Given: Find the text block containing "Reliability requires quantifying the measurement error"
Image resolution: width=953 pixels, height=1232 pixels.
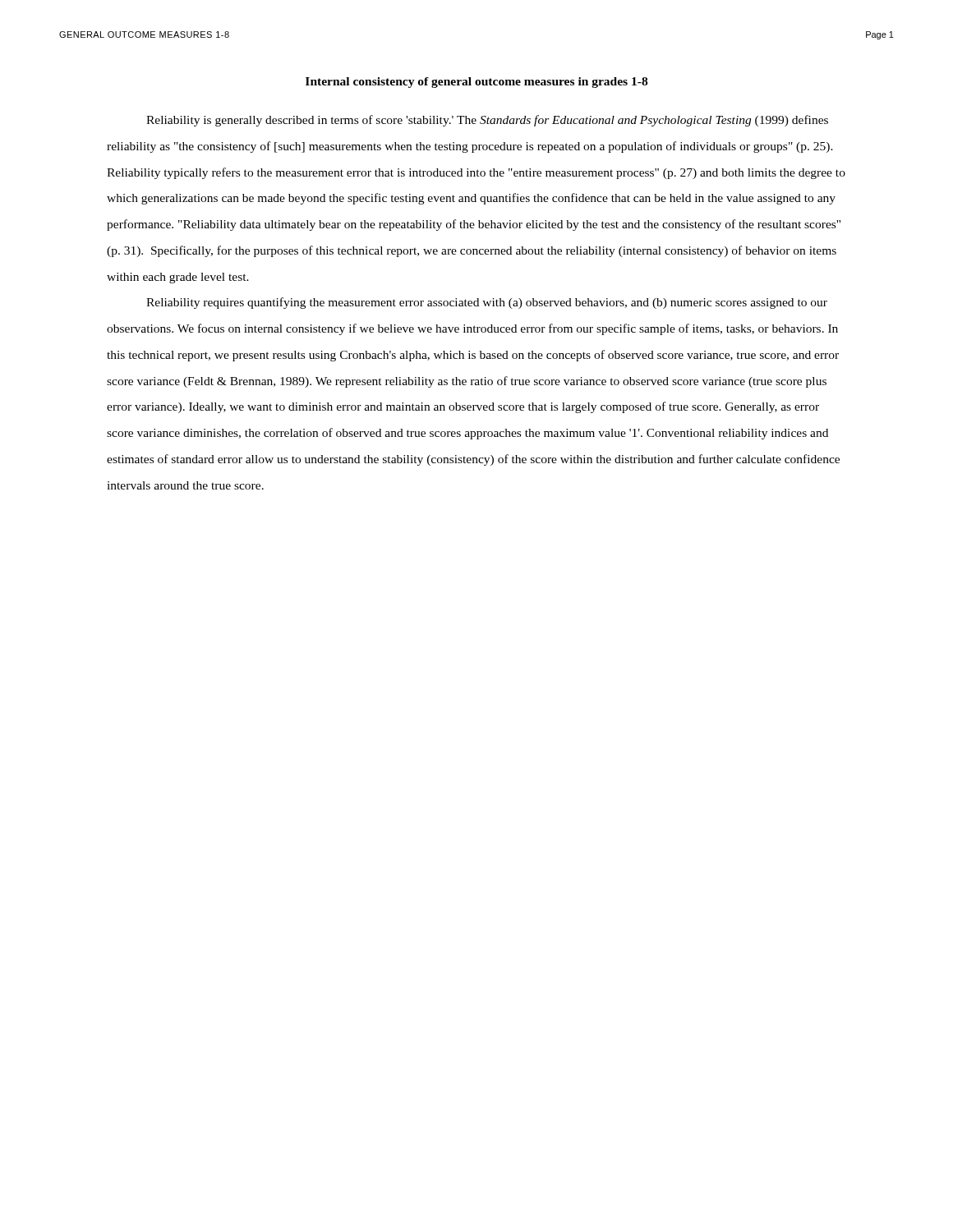Looking at the screenshot, I should (x=473, y=393).
